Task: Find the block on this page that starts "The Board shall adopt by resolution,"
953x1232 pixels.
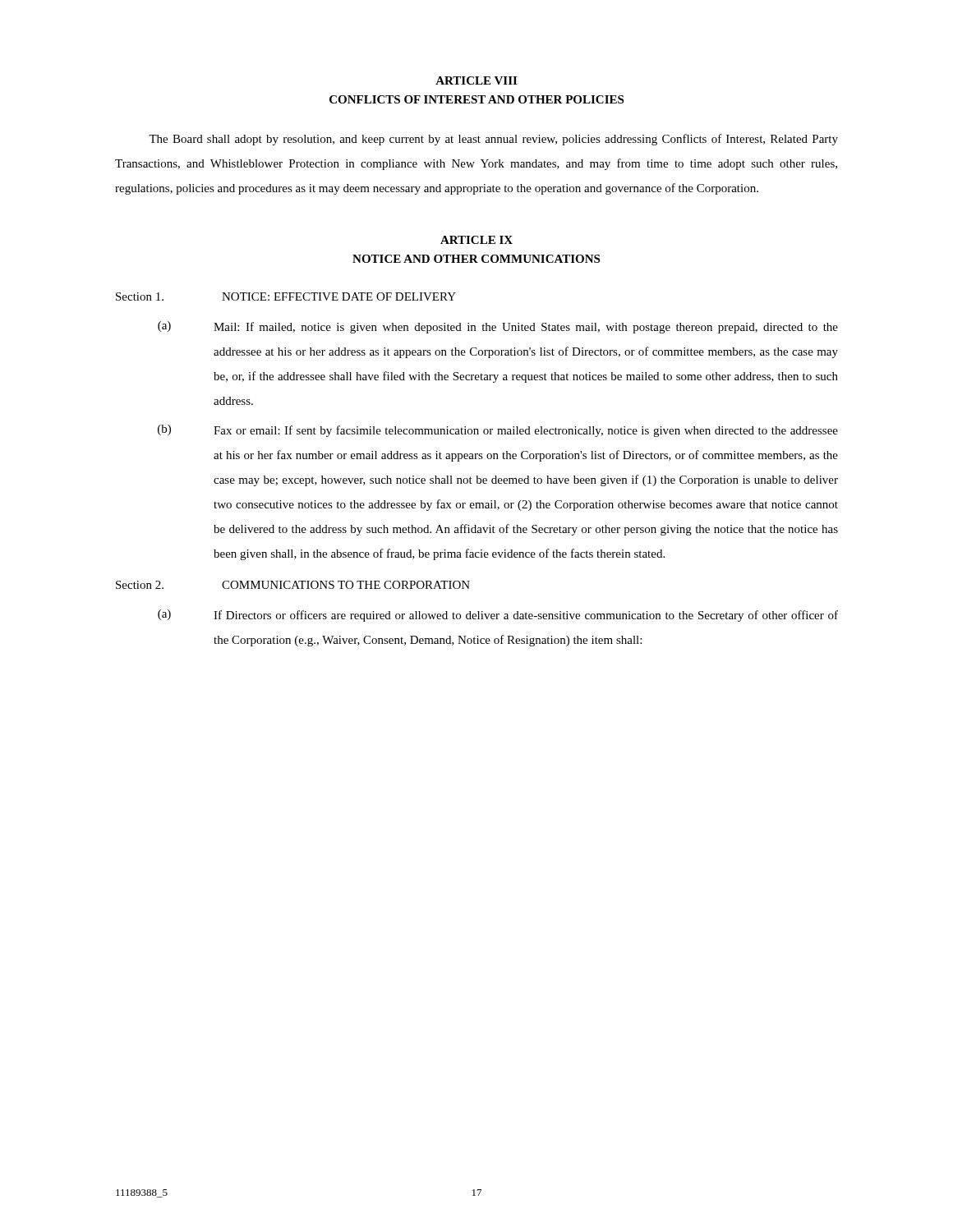Action: click(x=476, y=163)
